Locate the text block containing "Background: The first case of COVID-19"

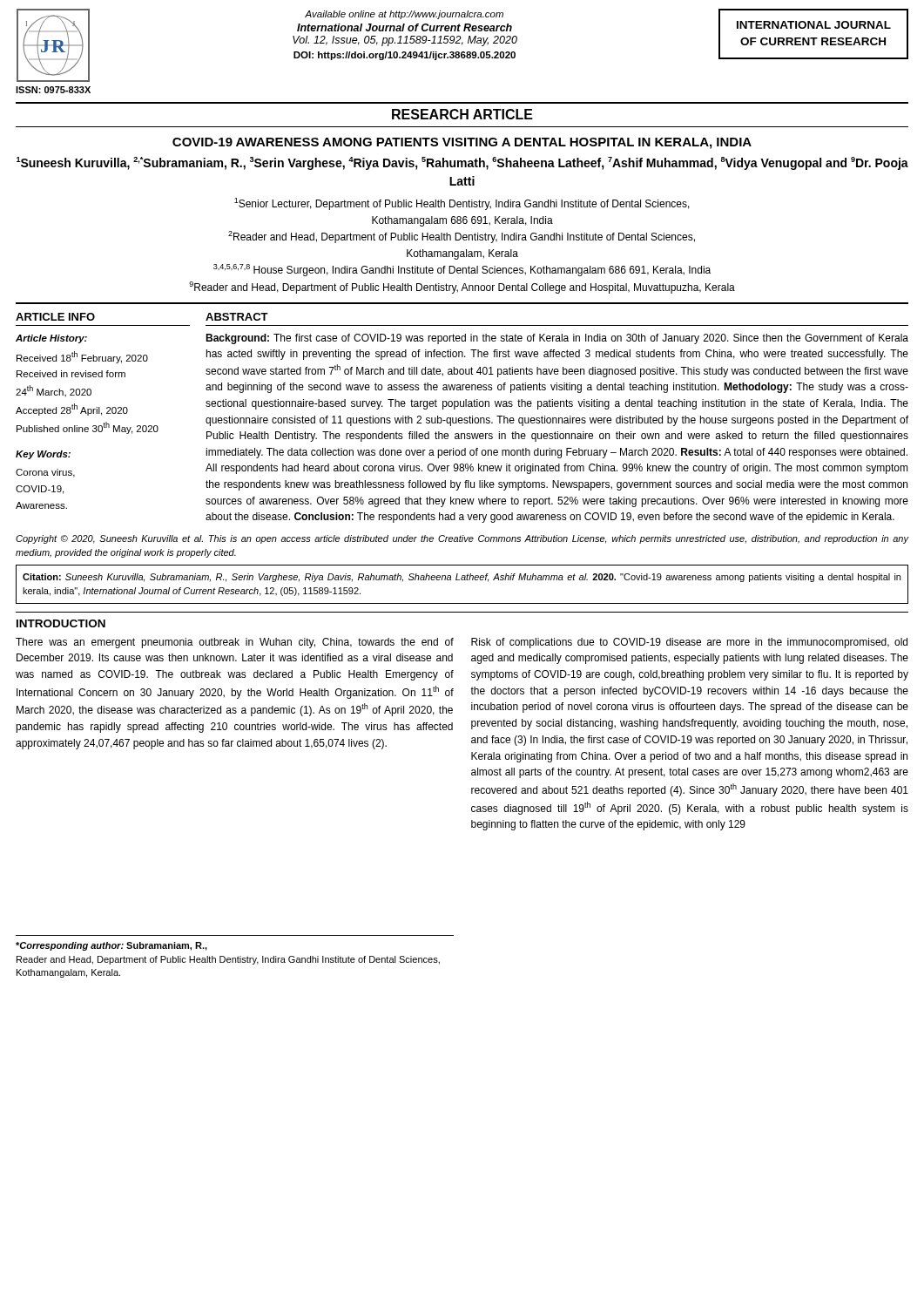[x=557, y=427]
